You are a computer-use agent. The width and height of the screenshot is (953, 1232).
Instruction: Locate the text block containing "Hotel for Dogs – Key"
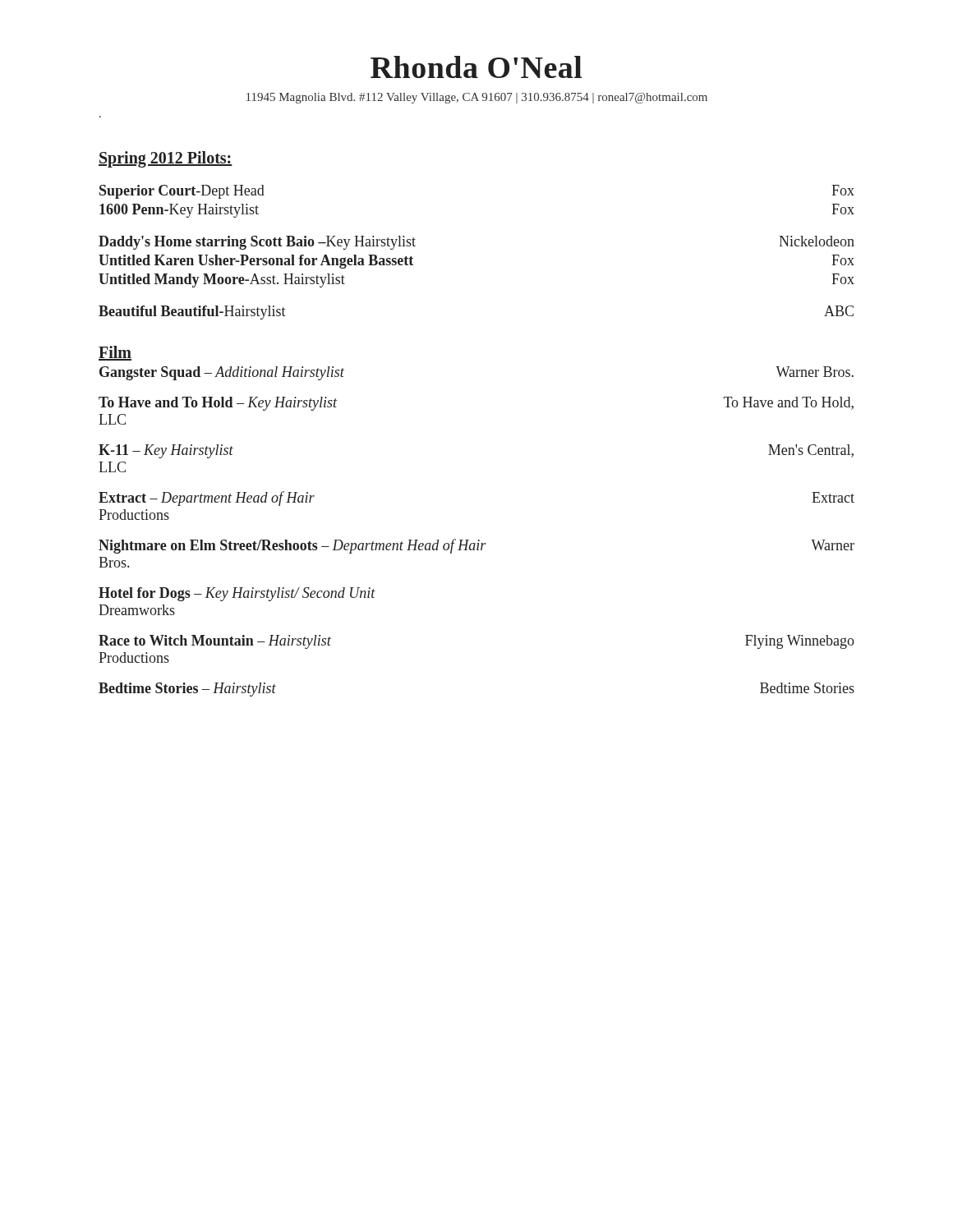237,594
